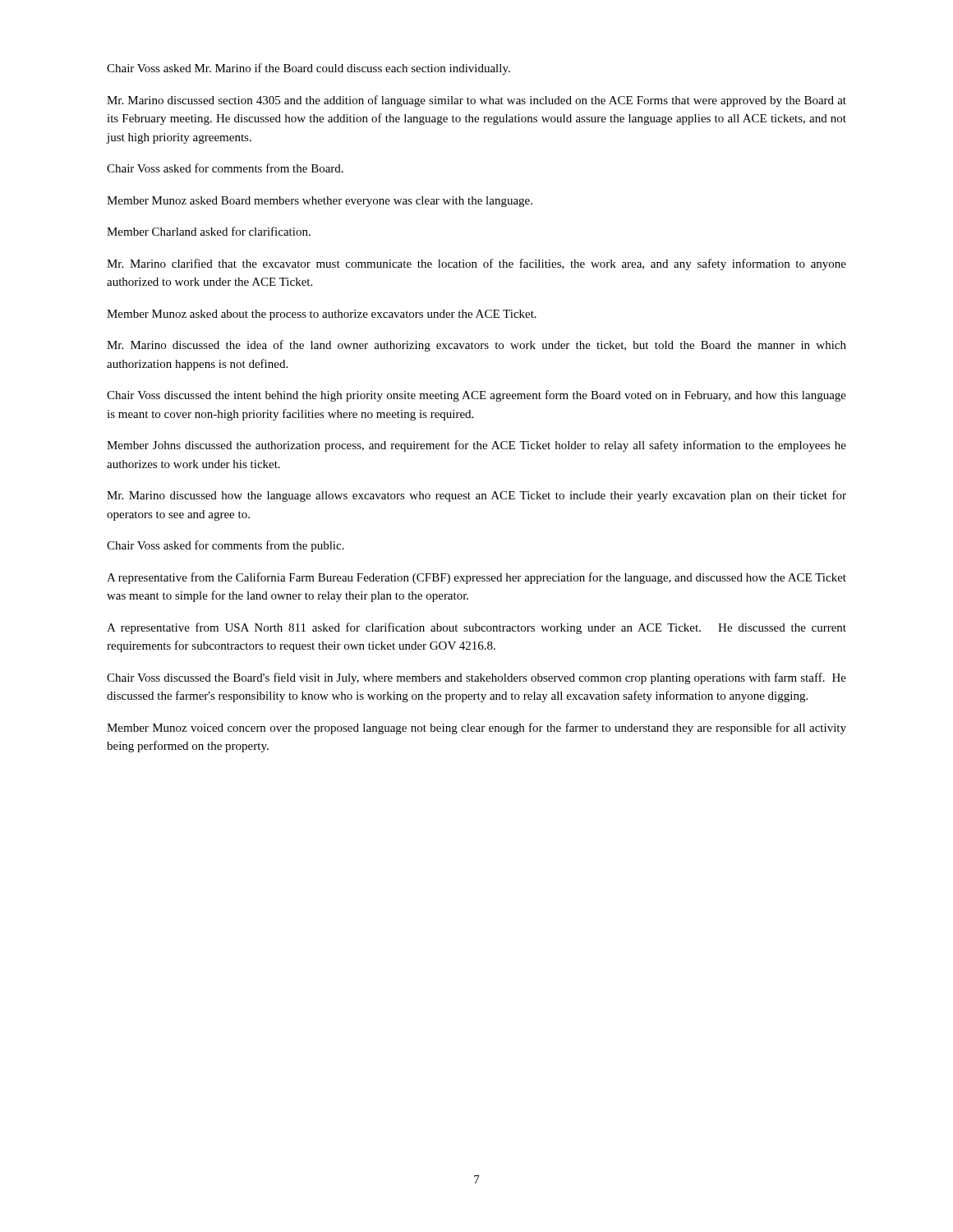Where is the passage that starts "Member Johns discussed"?
The width and height of the screenshot is (953, 1232).
476,454
